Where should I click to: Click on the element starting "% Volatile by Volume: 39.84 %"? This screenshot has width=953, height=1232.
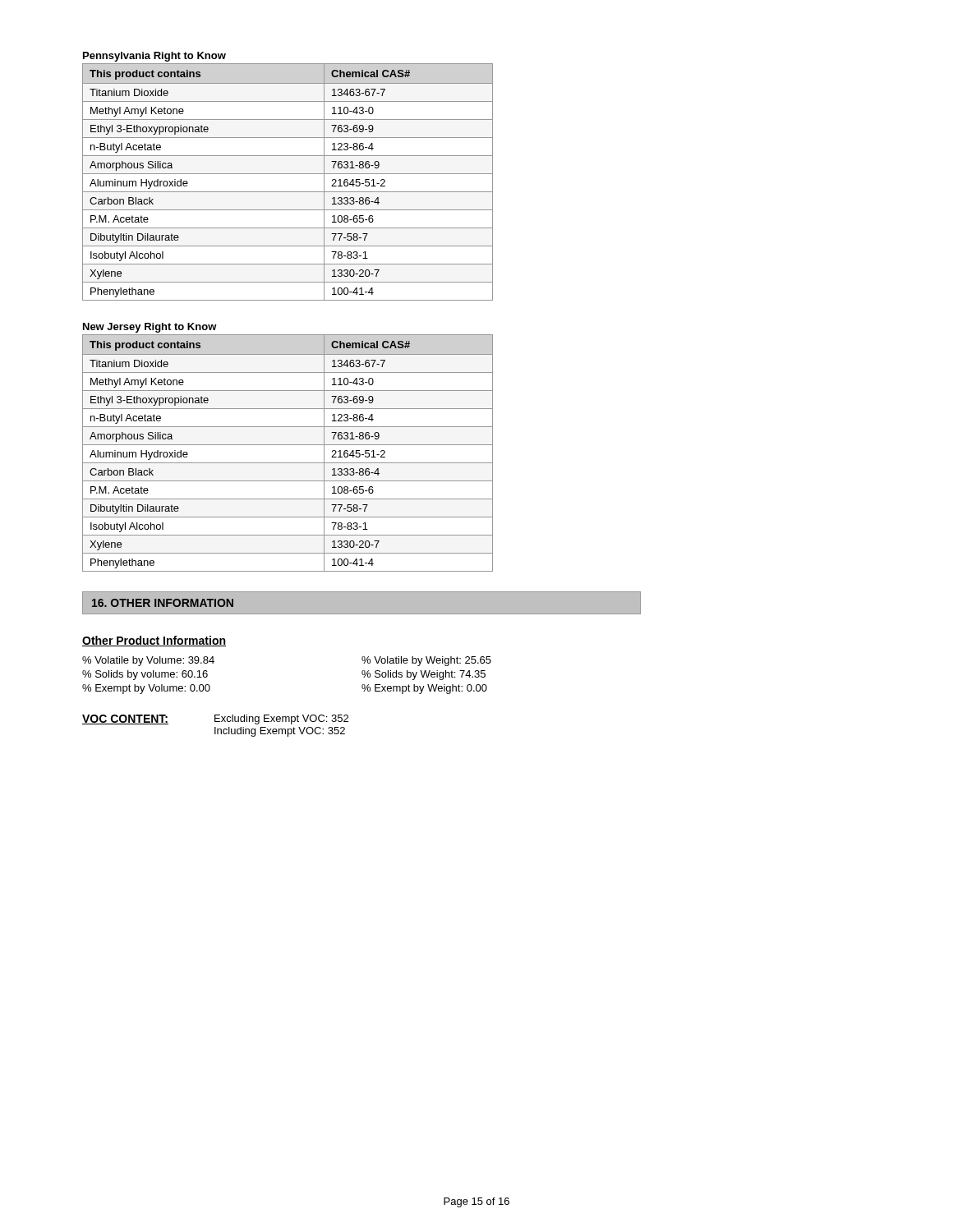361,674
